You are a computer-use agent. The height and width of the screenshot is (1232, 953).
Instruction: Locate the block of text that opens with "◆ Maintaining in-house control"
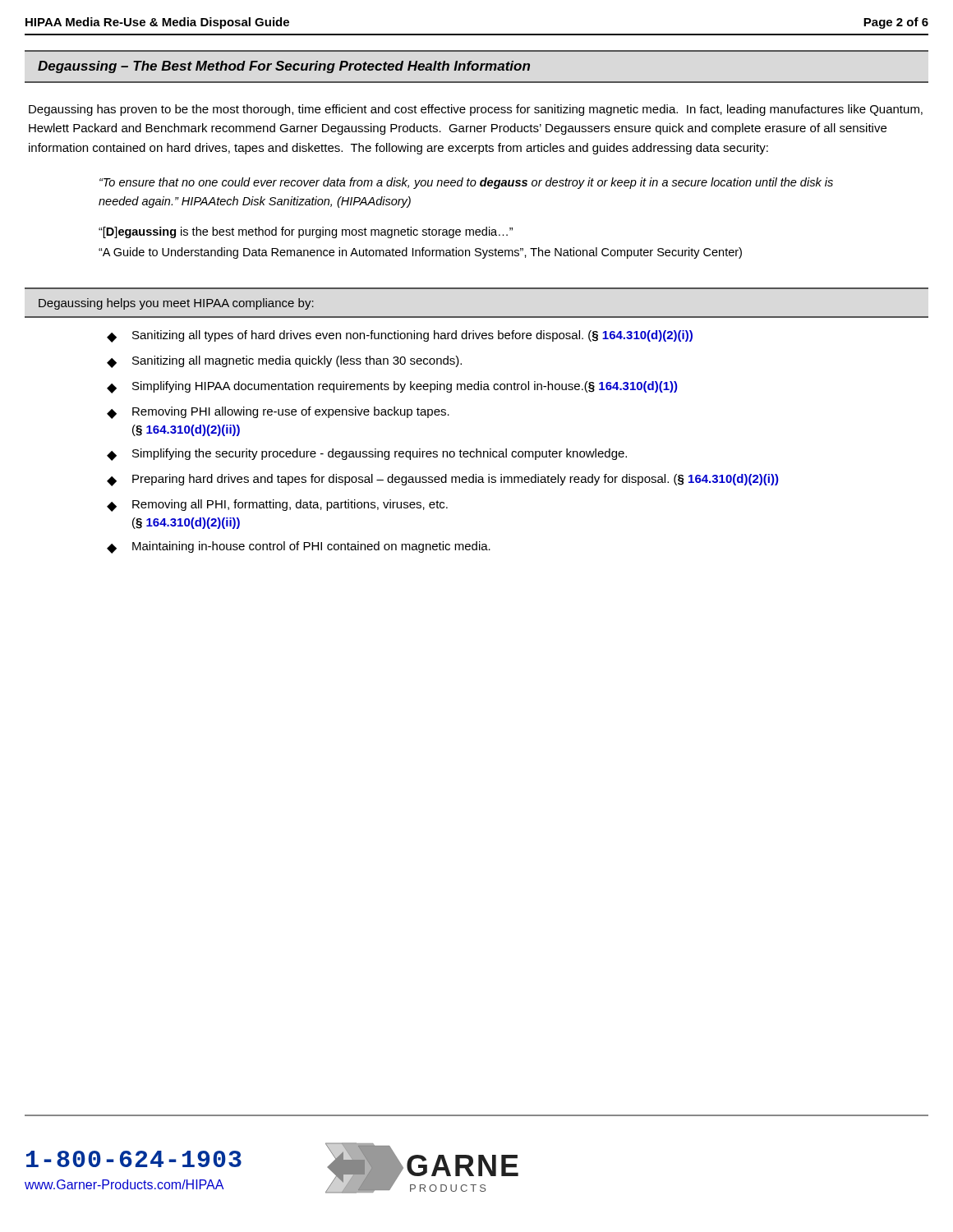coord(299,547)
